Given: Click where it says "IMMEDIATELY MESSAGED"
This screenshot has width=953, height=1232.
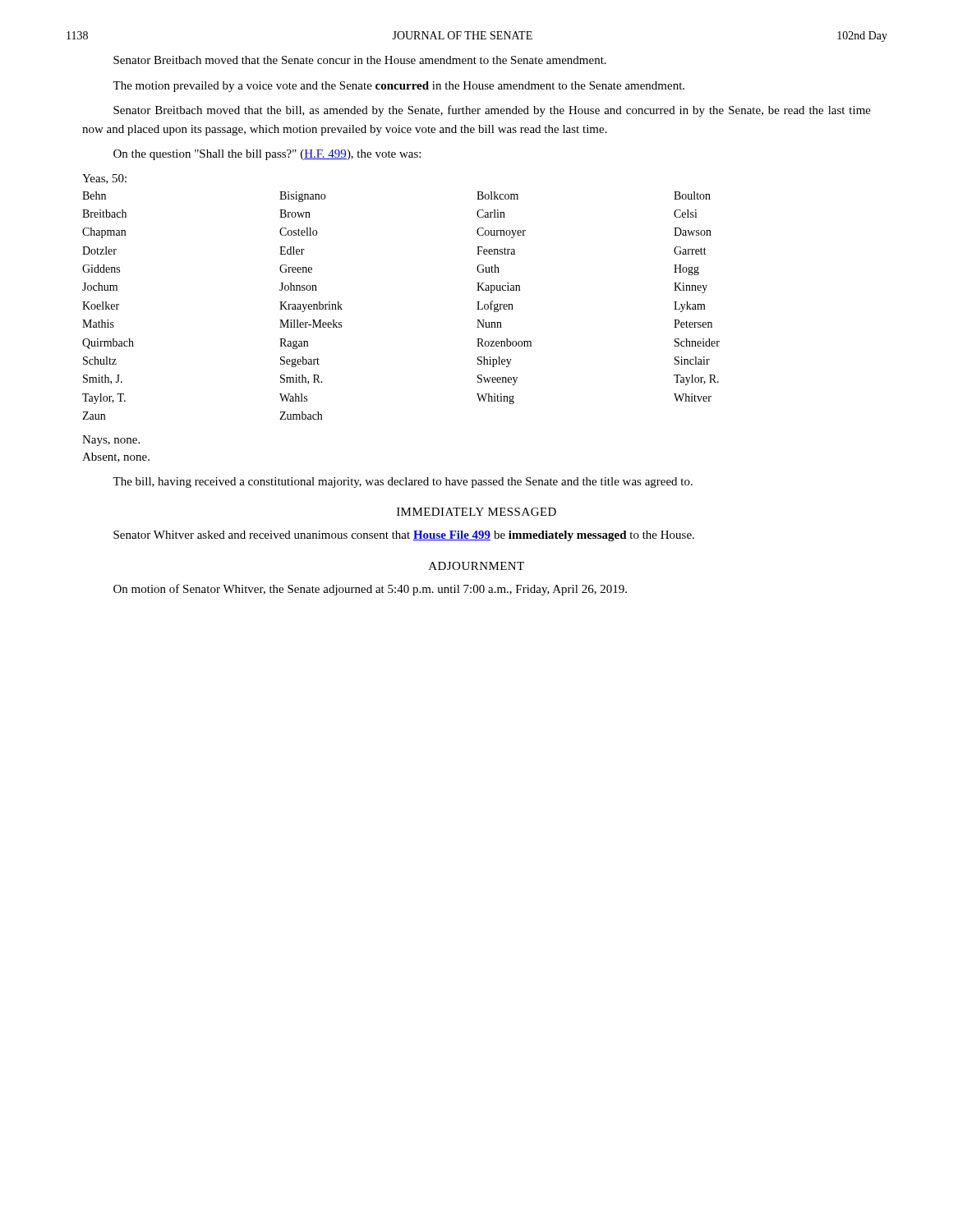Looking at the screenshot, I should pyautogui.click(x=476, y=512).
